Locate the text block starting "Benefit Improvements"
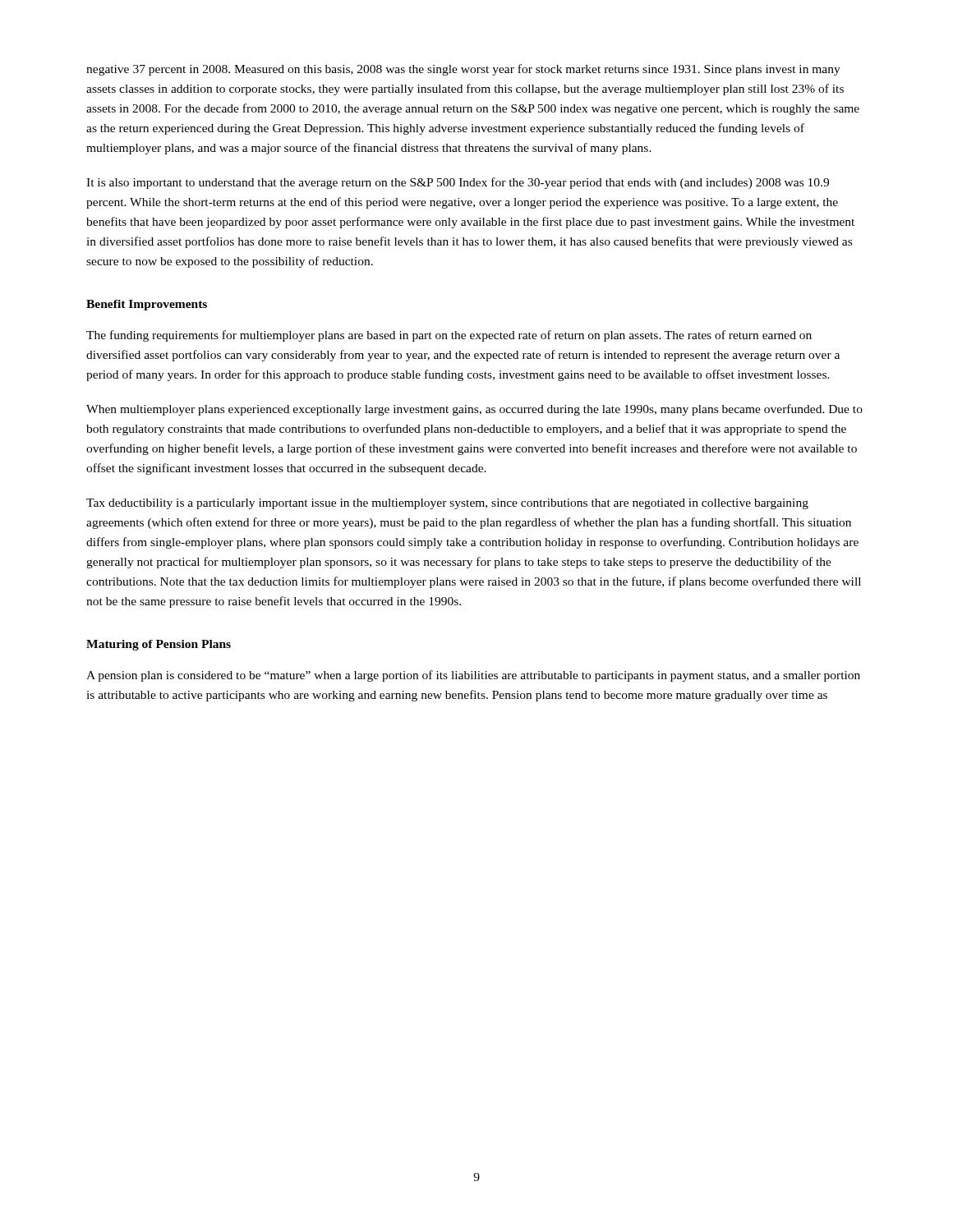Viewport: 953px width, 1232px height. point(147,304)
